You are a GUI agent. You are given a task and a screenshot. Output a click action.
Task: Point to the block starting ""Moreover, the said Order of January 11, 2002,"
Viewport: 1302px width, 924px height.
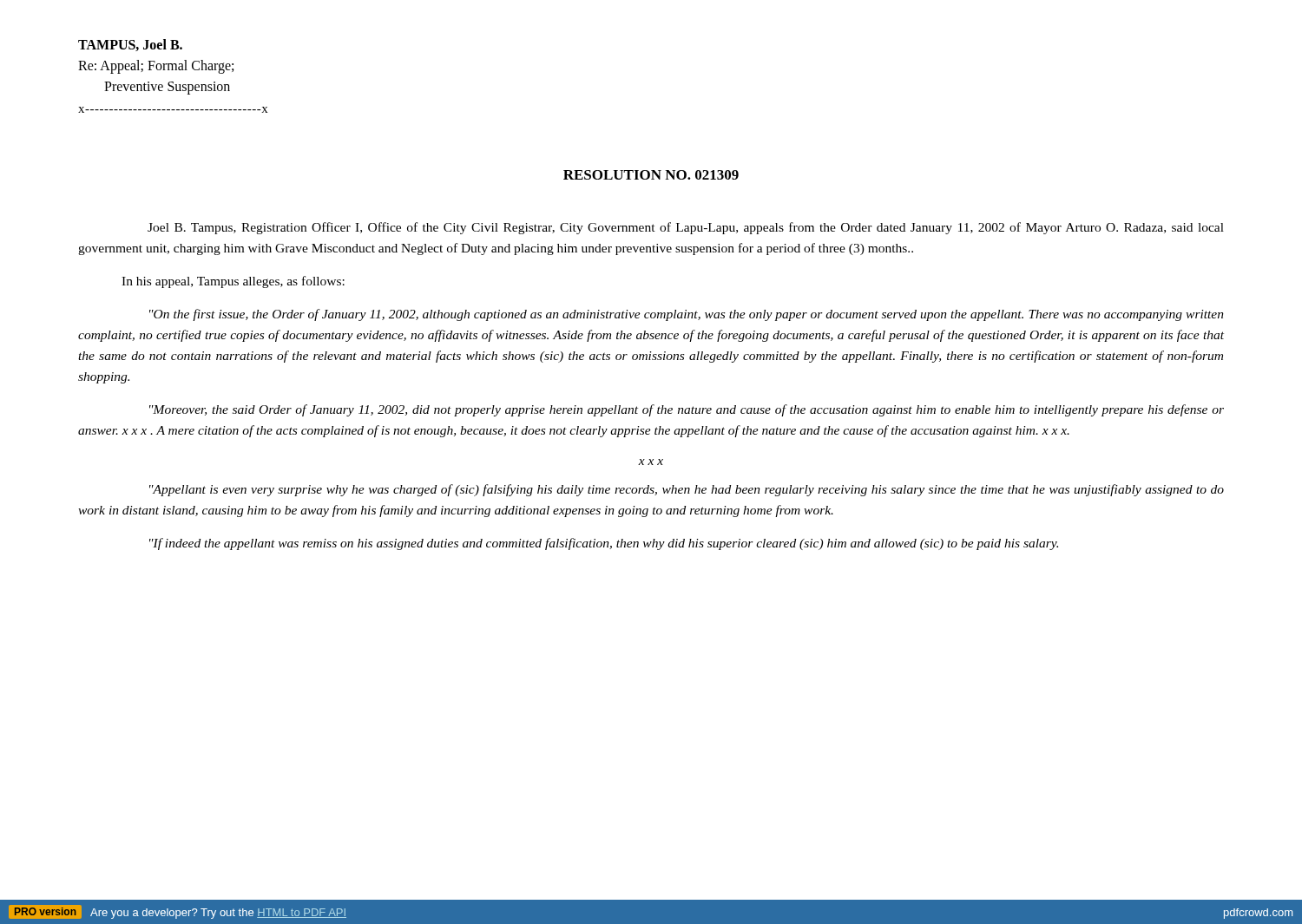tap(651, 419)
